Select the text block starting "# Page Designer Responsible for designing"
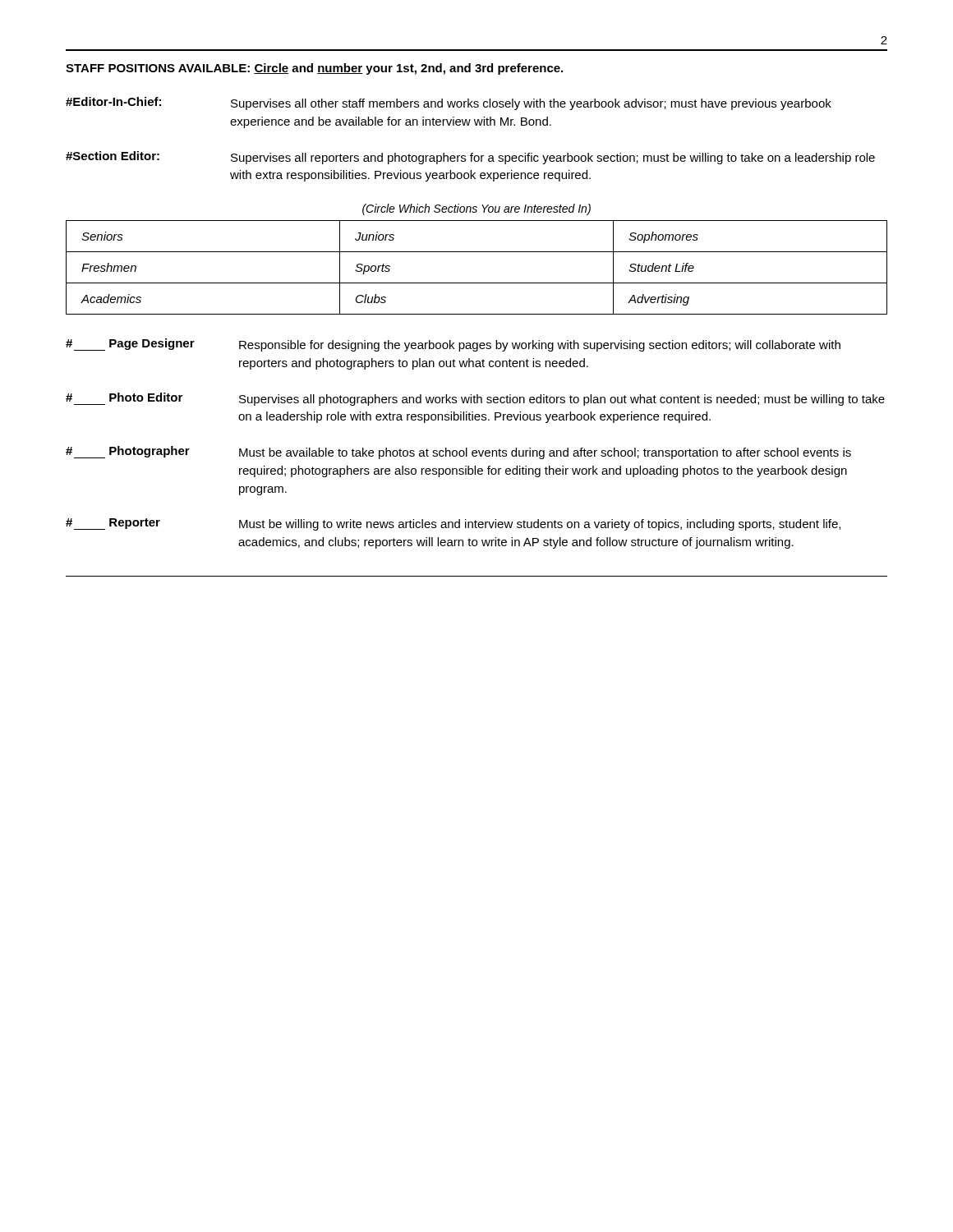Image resolution: width=953 pixels, height=1232 pixels. click(476, 354)
